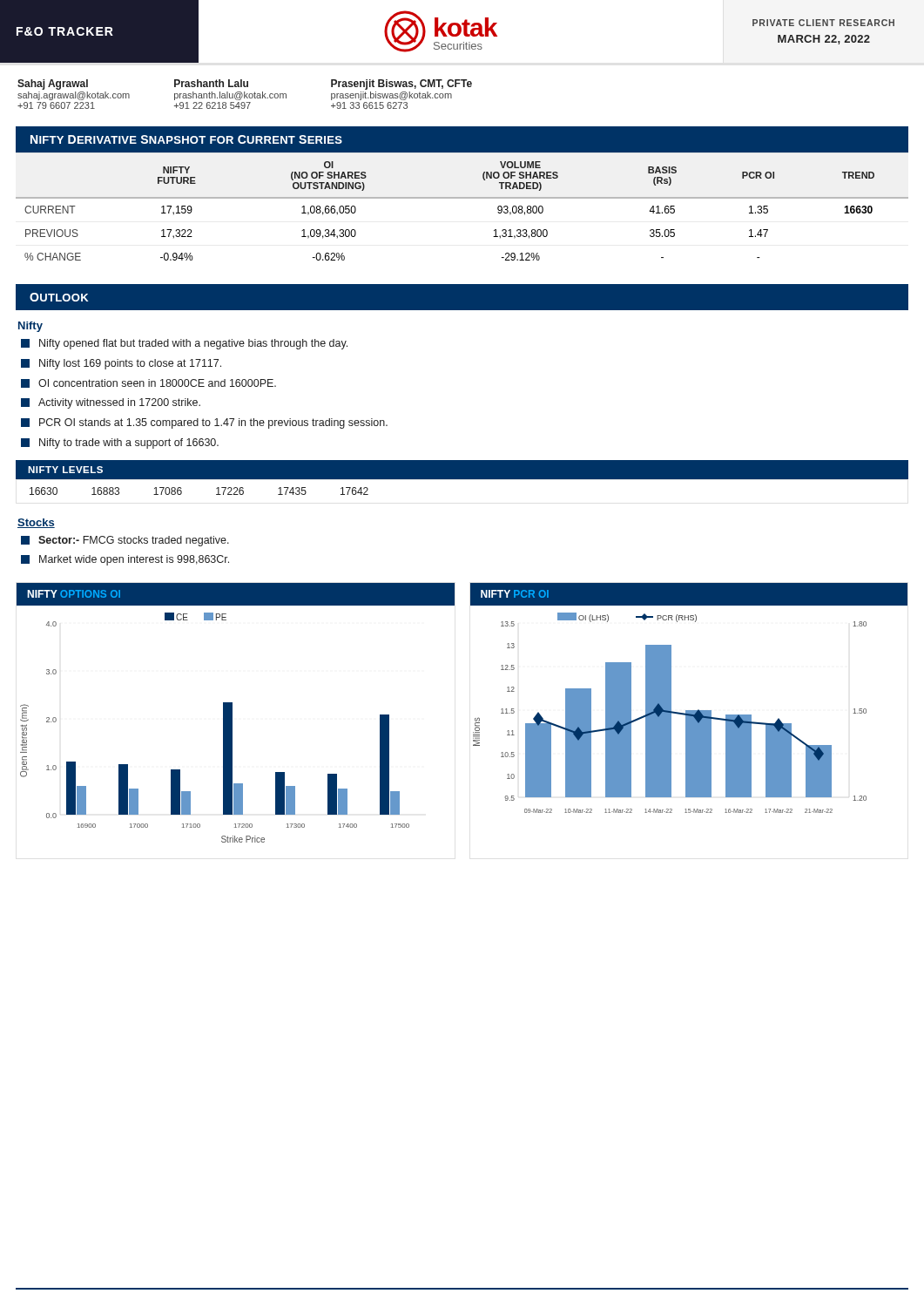Select the table

(462, 210)
